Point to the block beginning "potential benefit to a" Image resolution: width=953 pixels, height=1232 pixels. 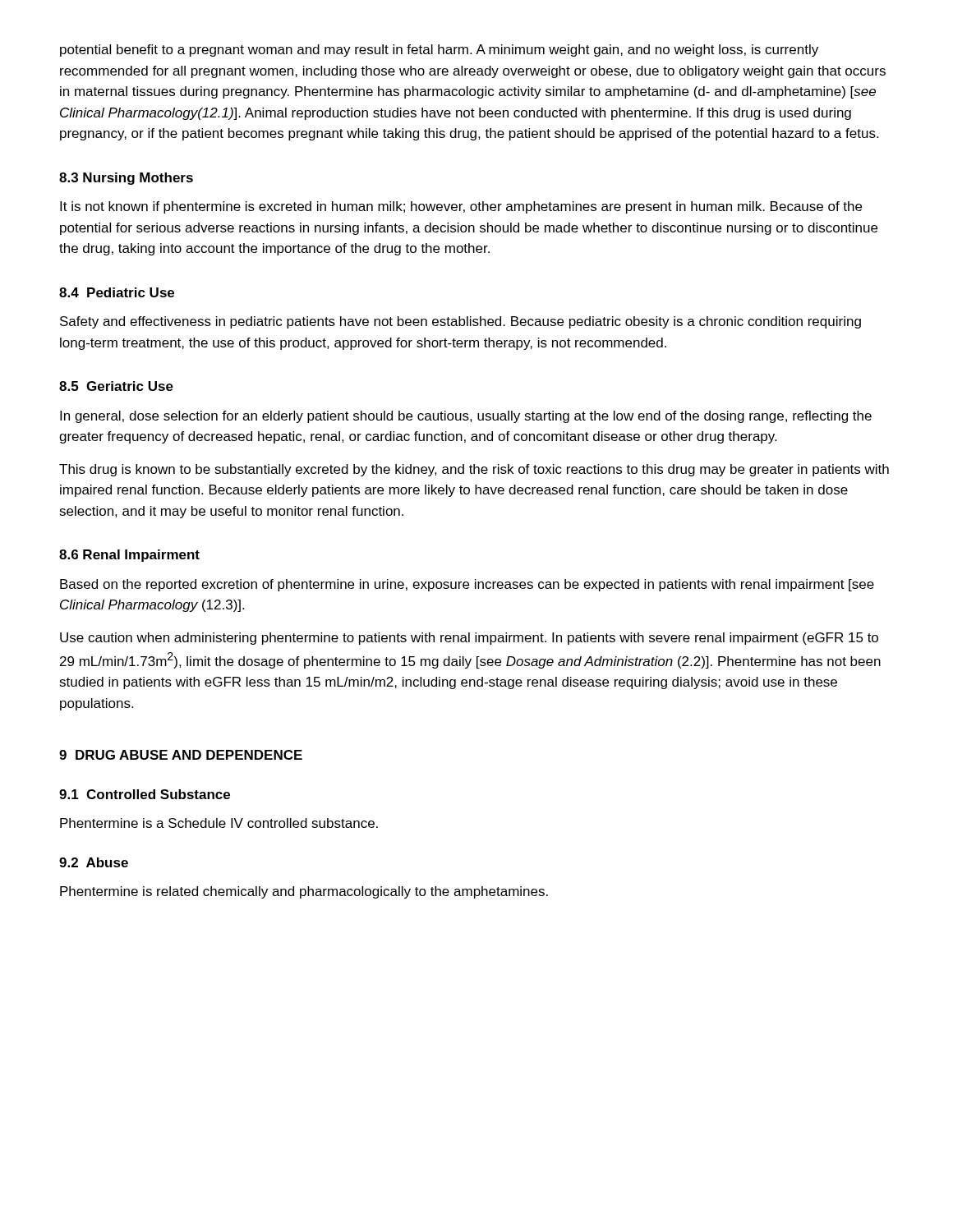click(x=476, y=92)
